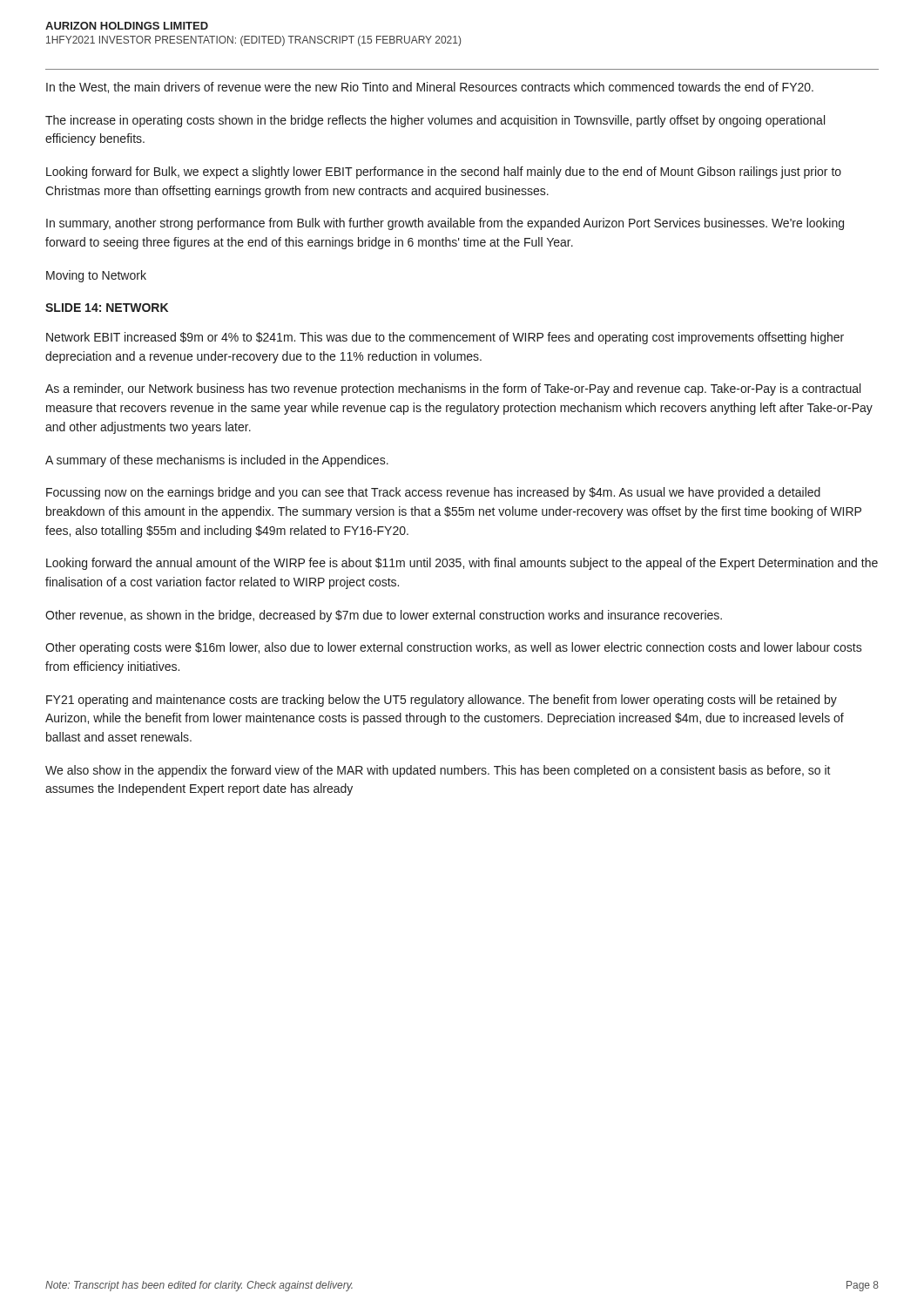Point to the block beginning "In the West,"
The height and width of the screenshot is (1307, 924).
(430, 87)
